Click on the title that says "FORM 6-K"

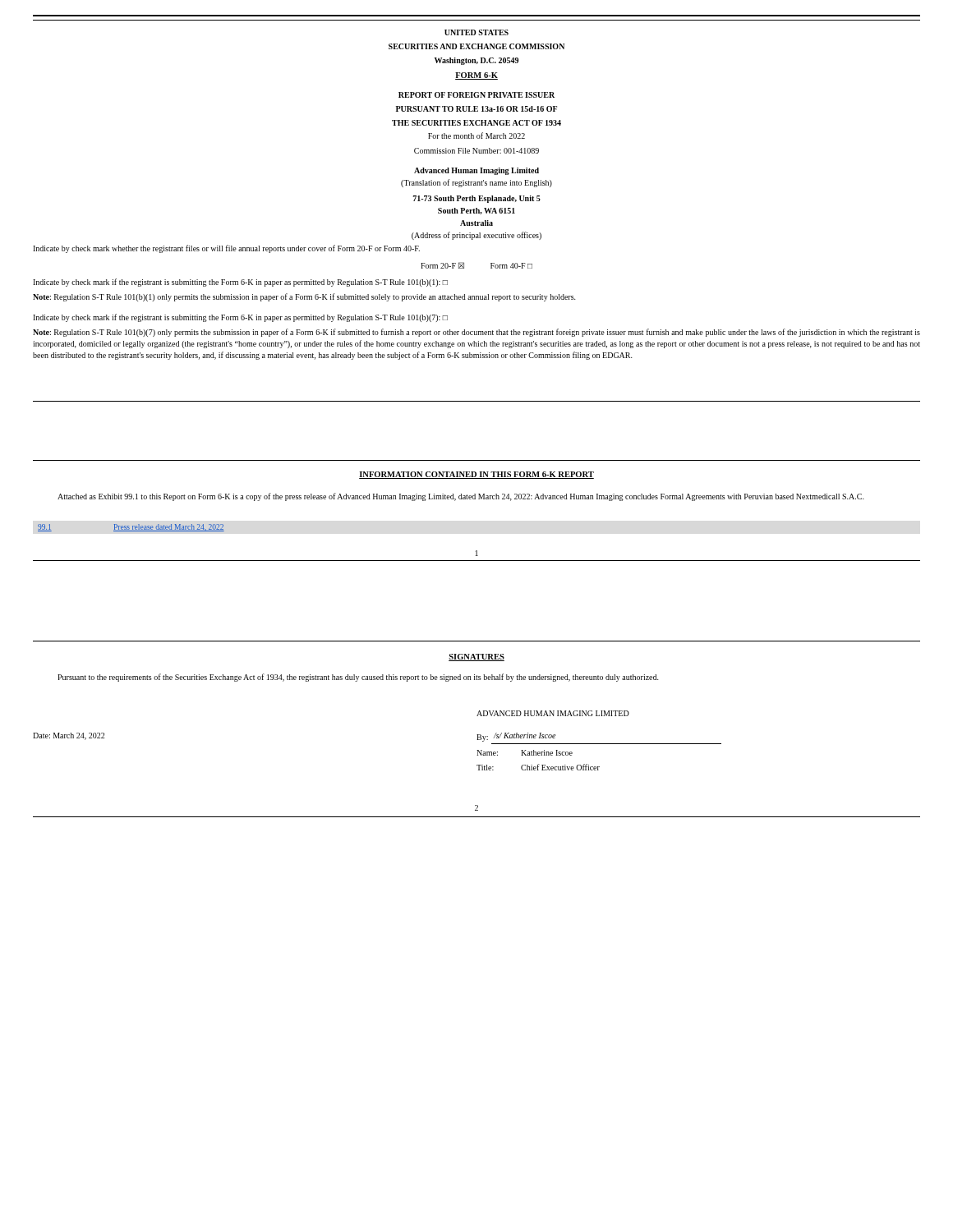coord(476,75)
